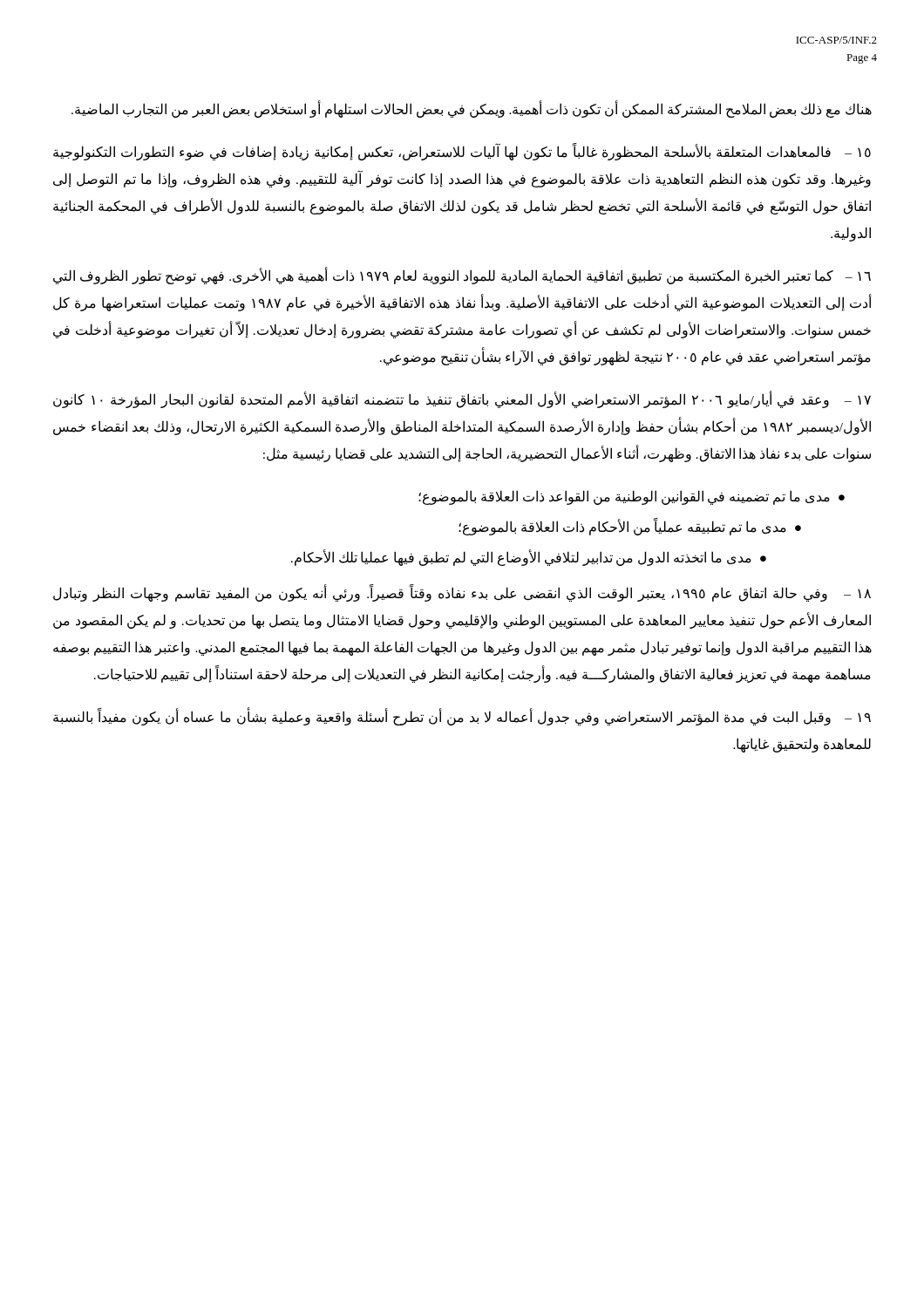
Task: Locate the region starting "هناك مع ذلك بعض الملامح المشتركة"
Action: (x=471, y=109)
